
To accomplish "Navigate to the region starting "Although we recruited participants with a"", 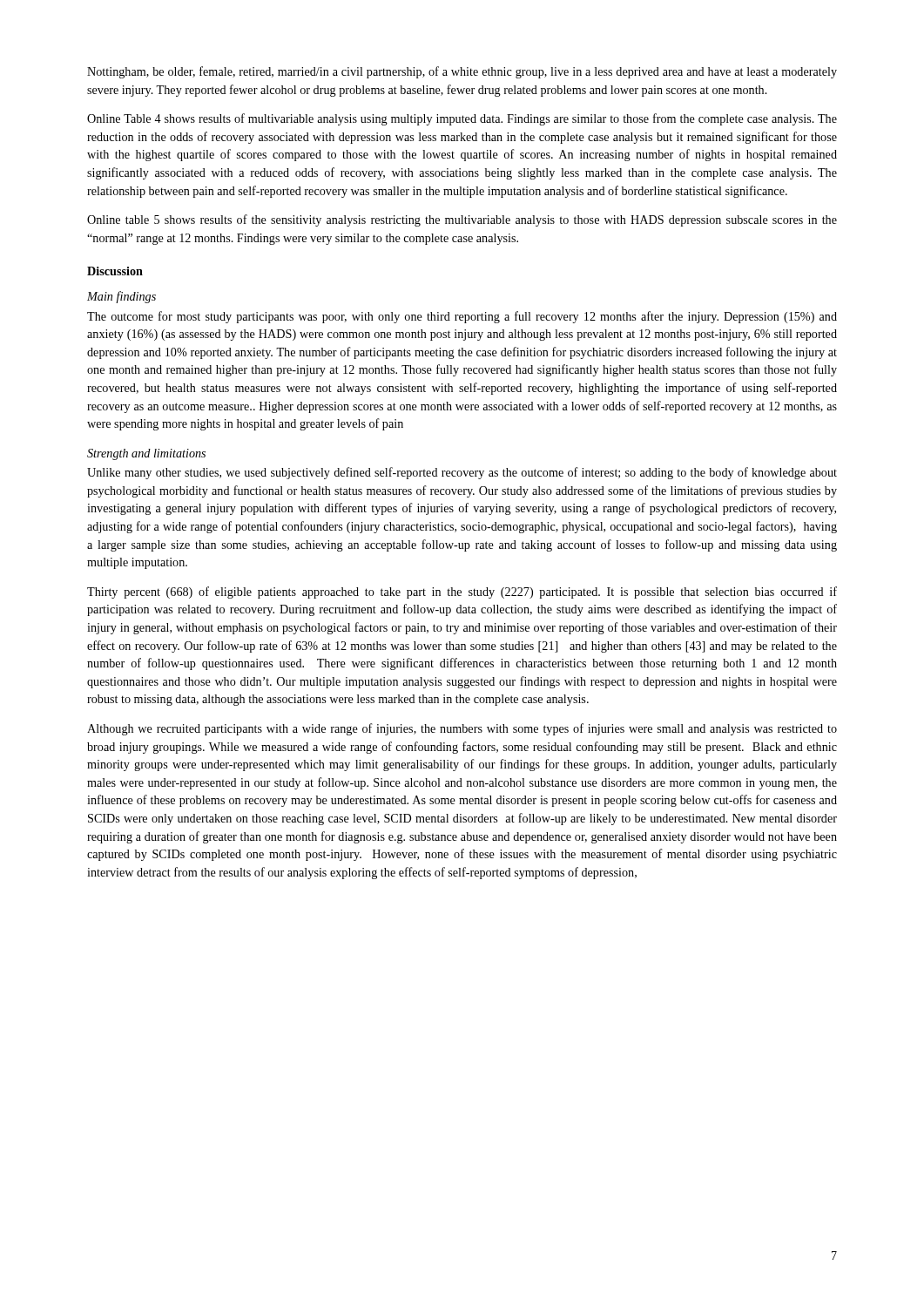I will [x=462, y=800].
